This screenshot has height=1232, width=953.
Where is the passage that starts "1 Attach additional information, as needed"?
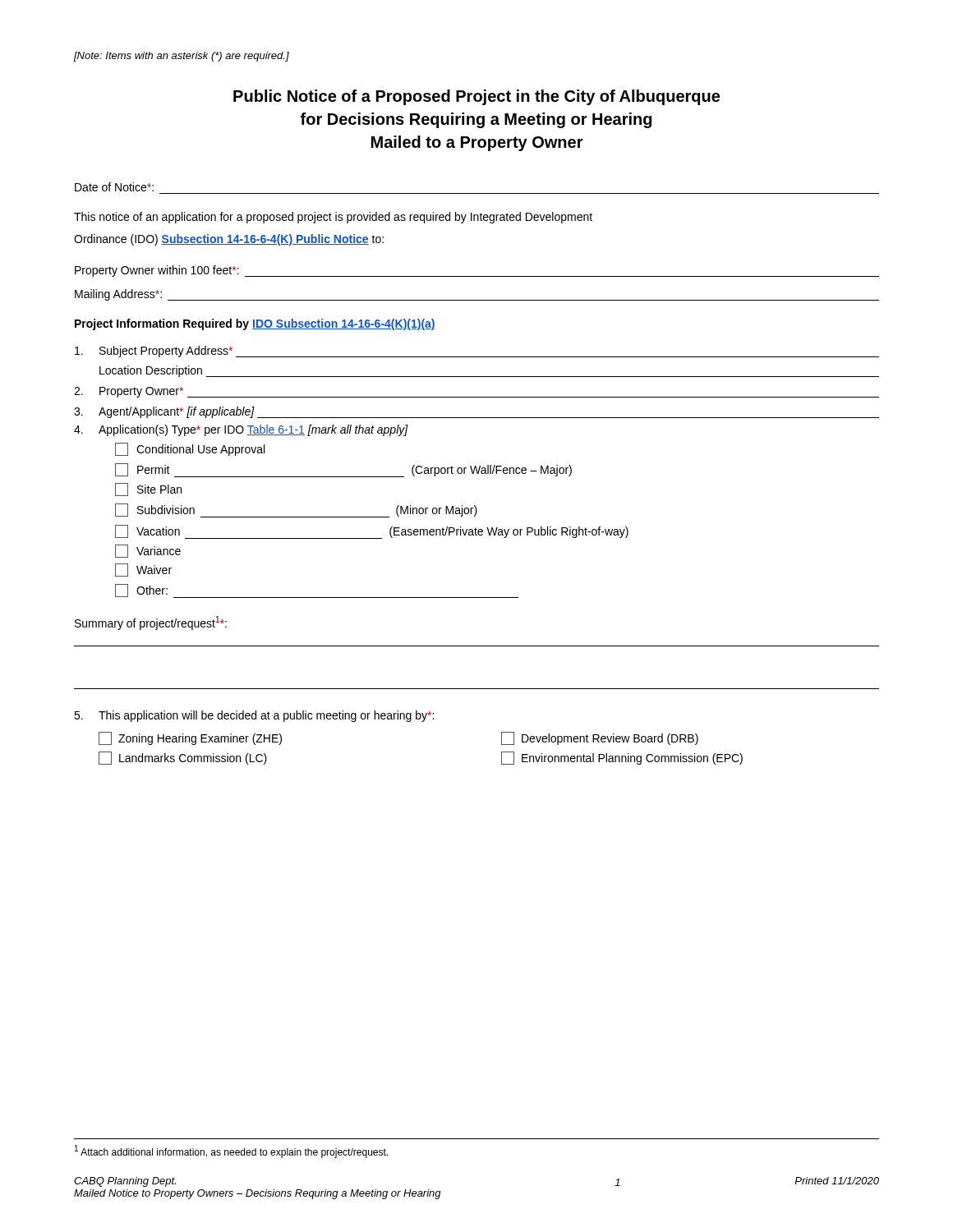tap(231, 1151)
